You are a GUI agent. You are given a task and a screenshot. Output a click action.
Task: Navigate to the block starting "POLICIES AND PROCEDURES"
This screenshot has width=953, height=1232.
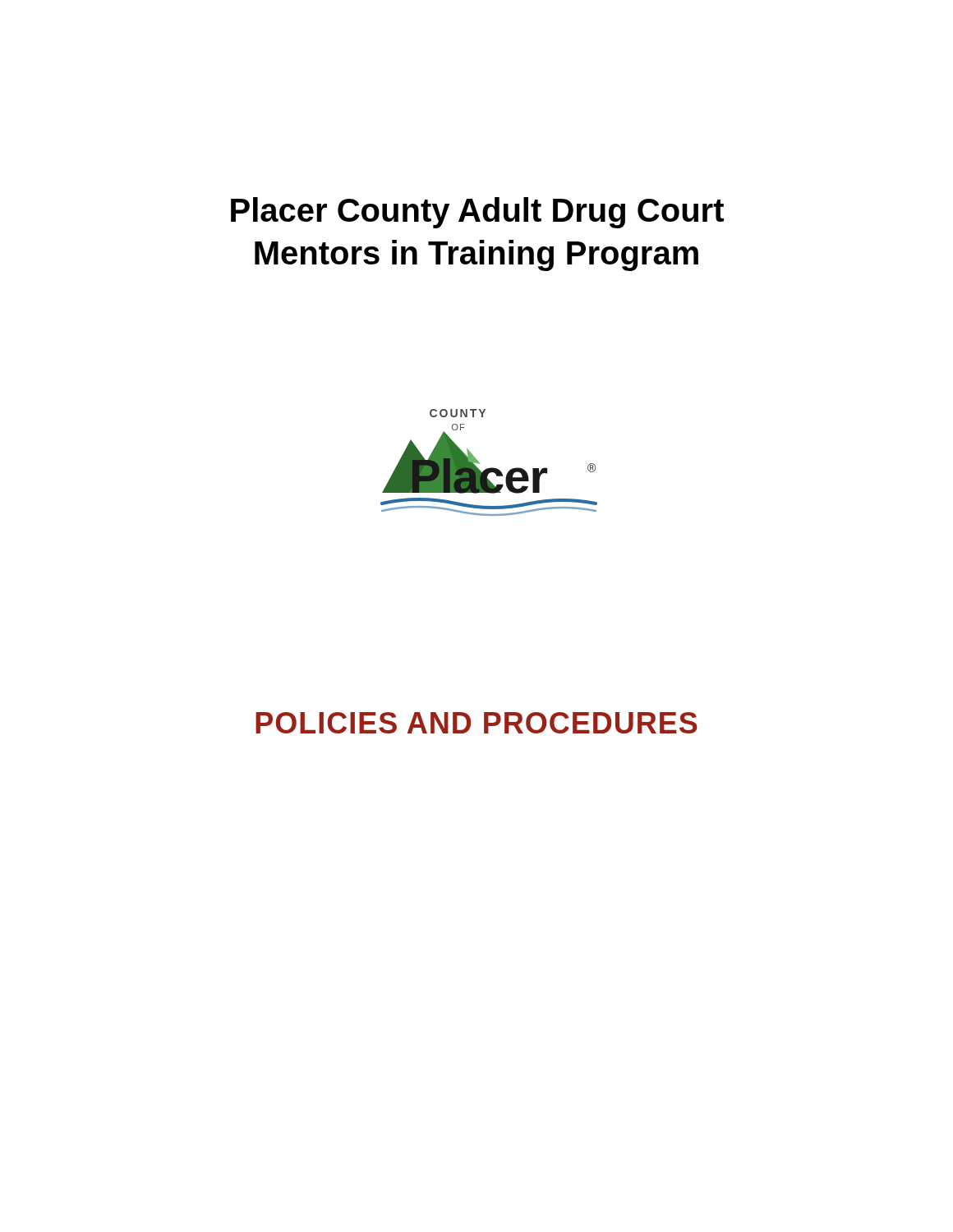pyautogui.click(x=476, y=724)
